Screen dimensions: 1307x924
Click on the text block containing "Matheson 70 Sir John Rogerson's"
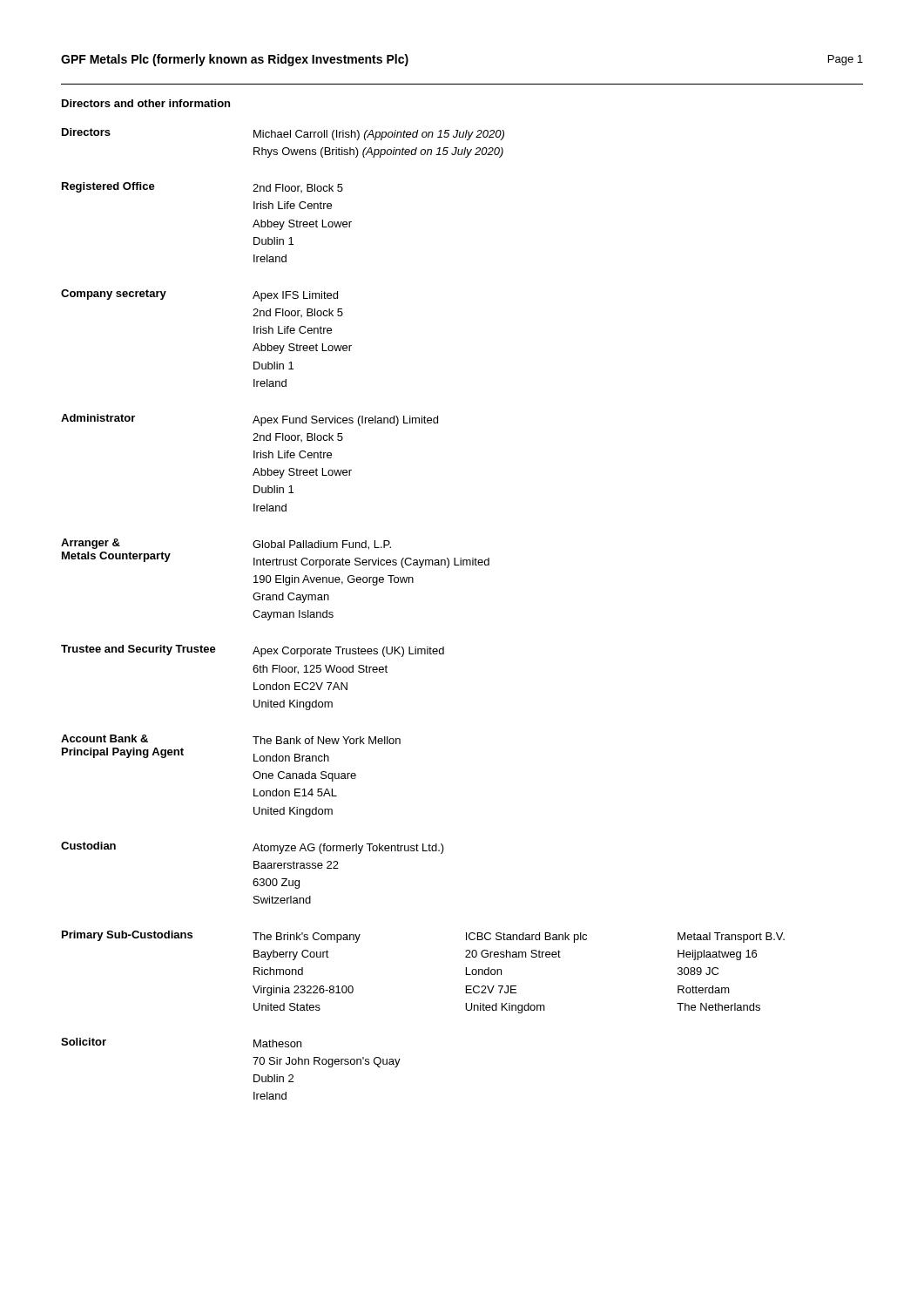326,1070
